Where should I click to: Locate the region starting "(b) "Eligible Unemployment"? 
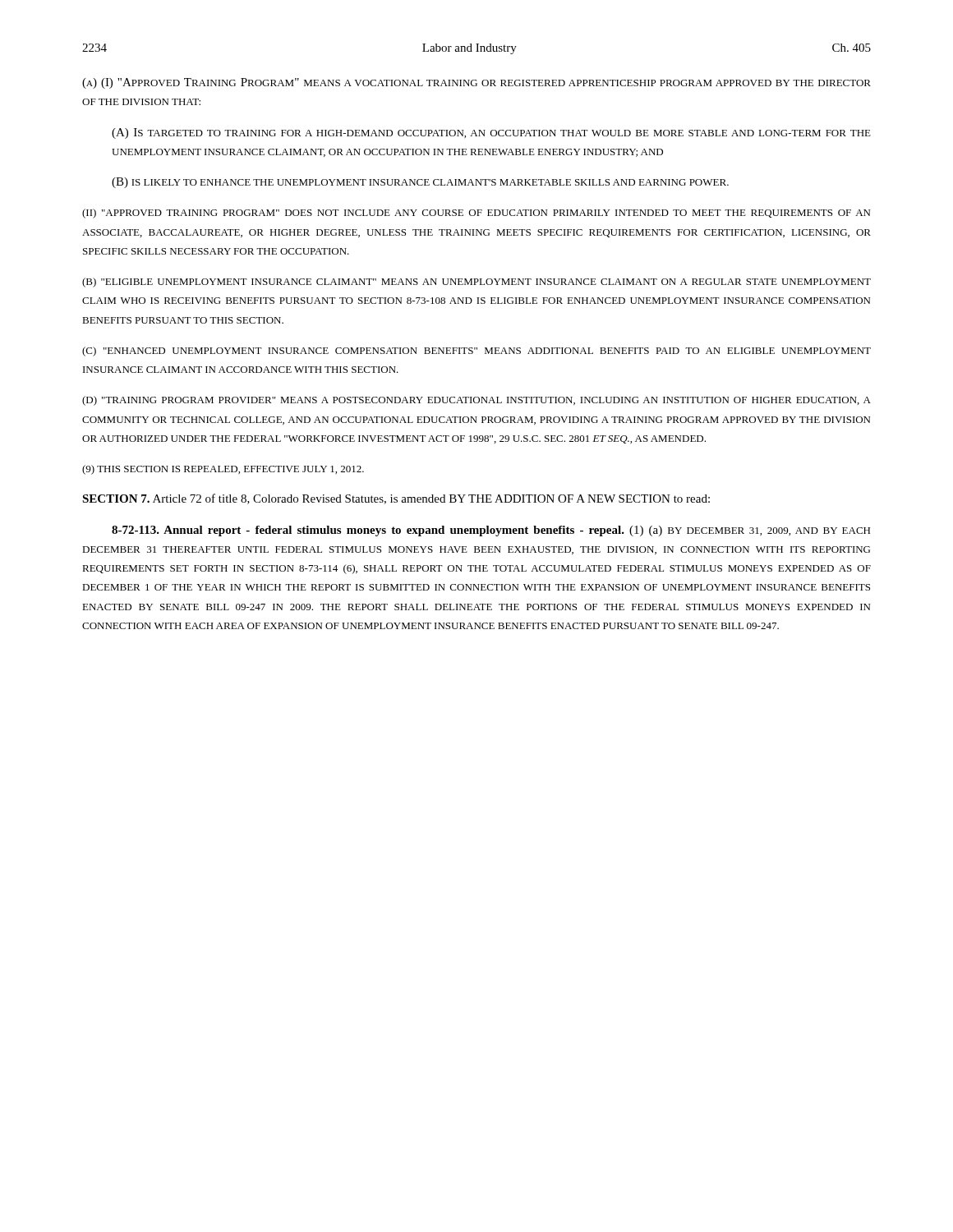click(476, 300)
